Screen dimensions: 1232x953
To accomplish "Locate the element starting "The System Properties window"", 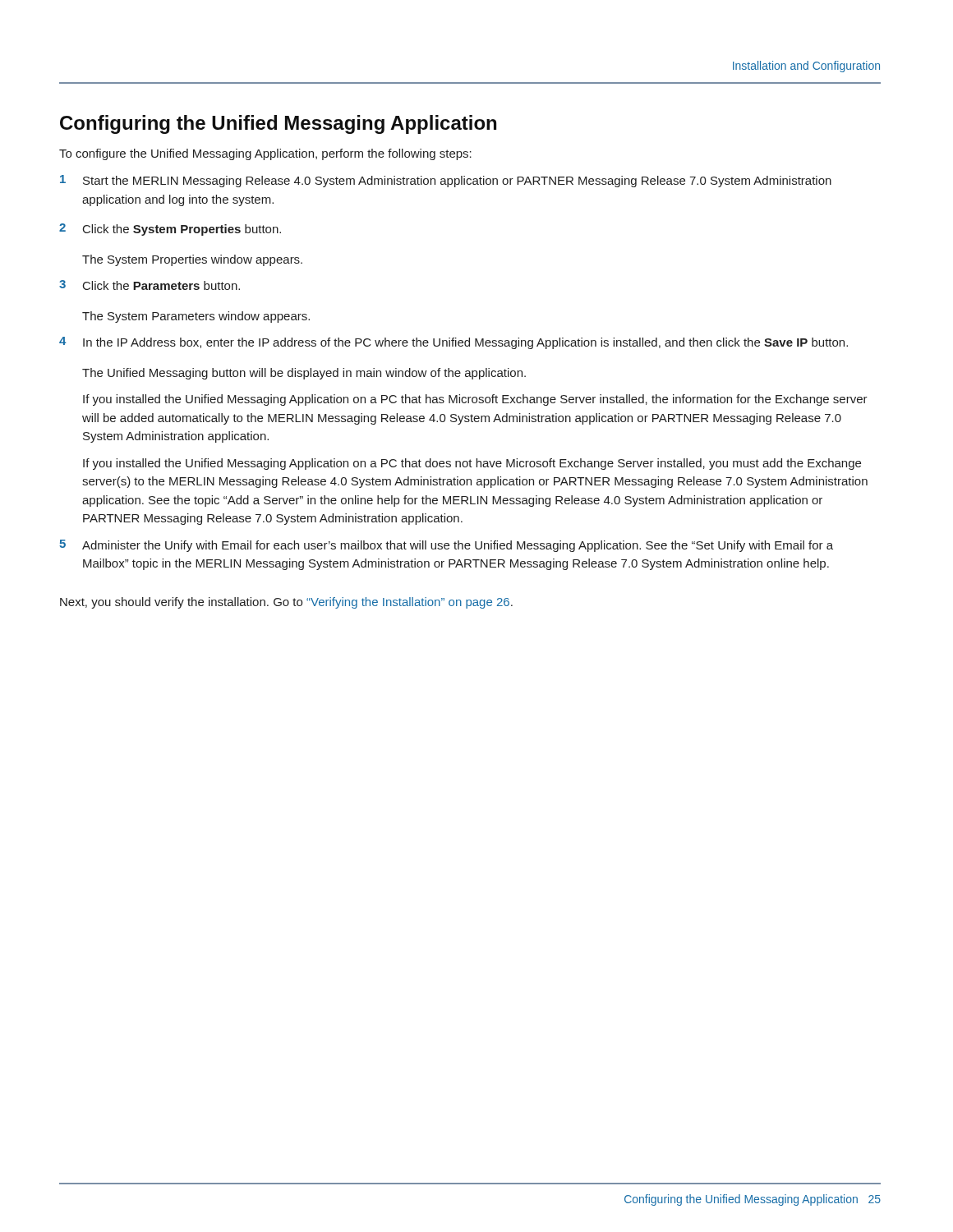I will coord(193,259).
